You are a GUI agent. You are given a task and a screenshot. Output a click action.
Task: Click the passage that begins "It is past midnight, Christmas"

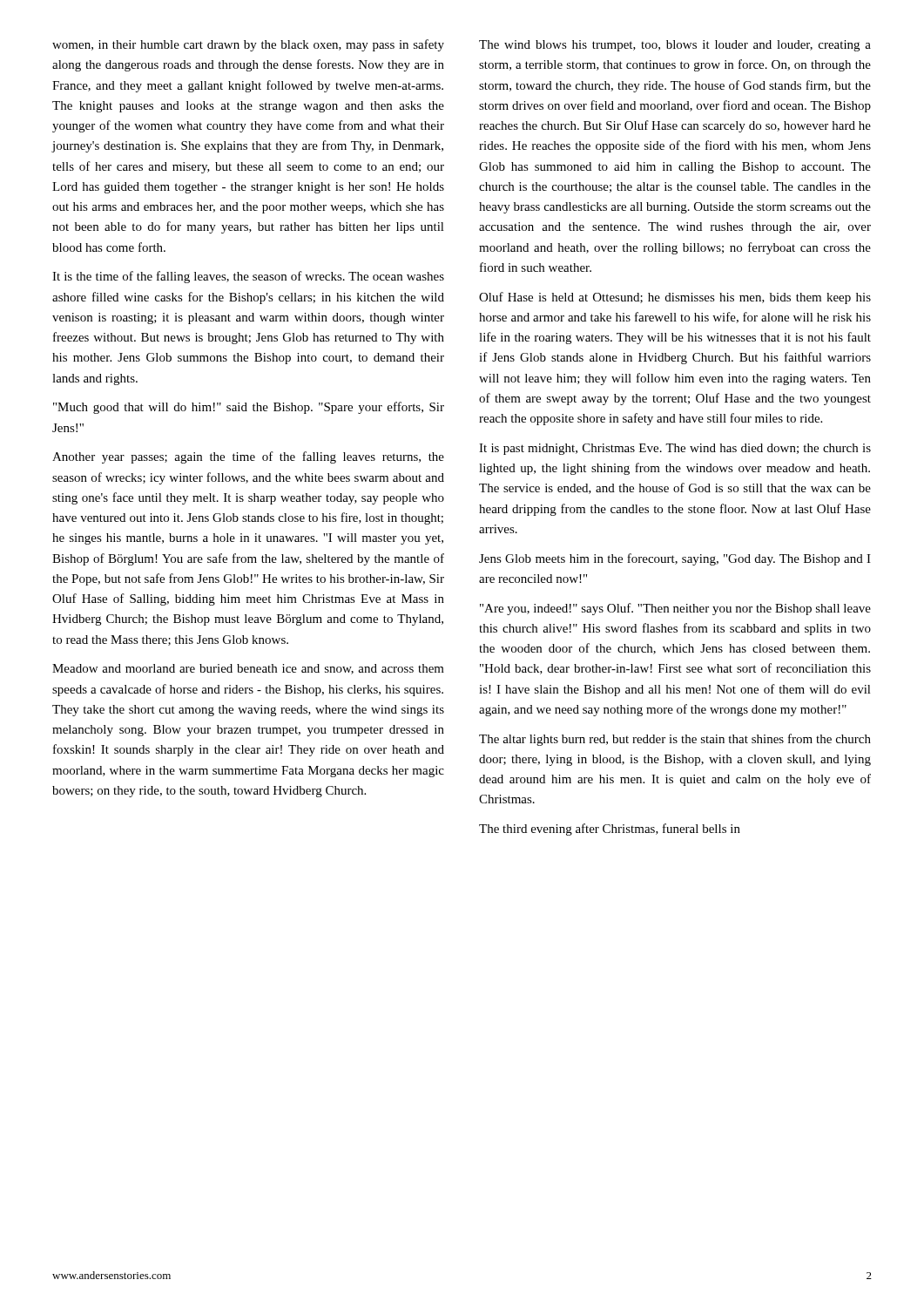tap(675, 489)
